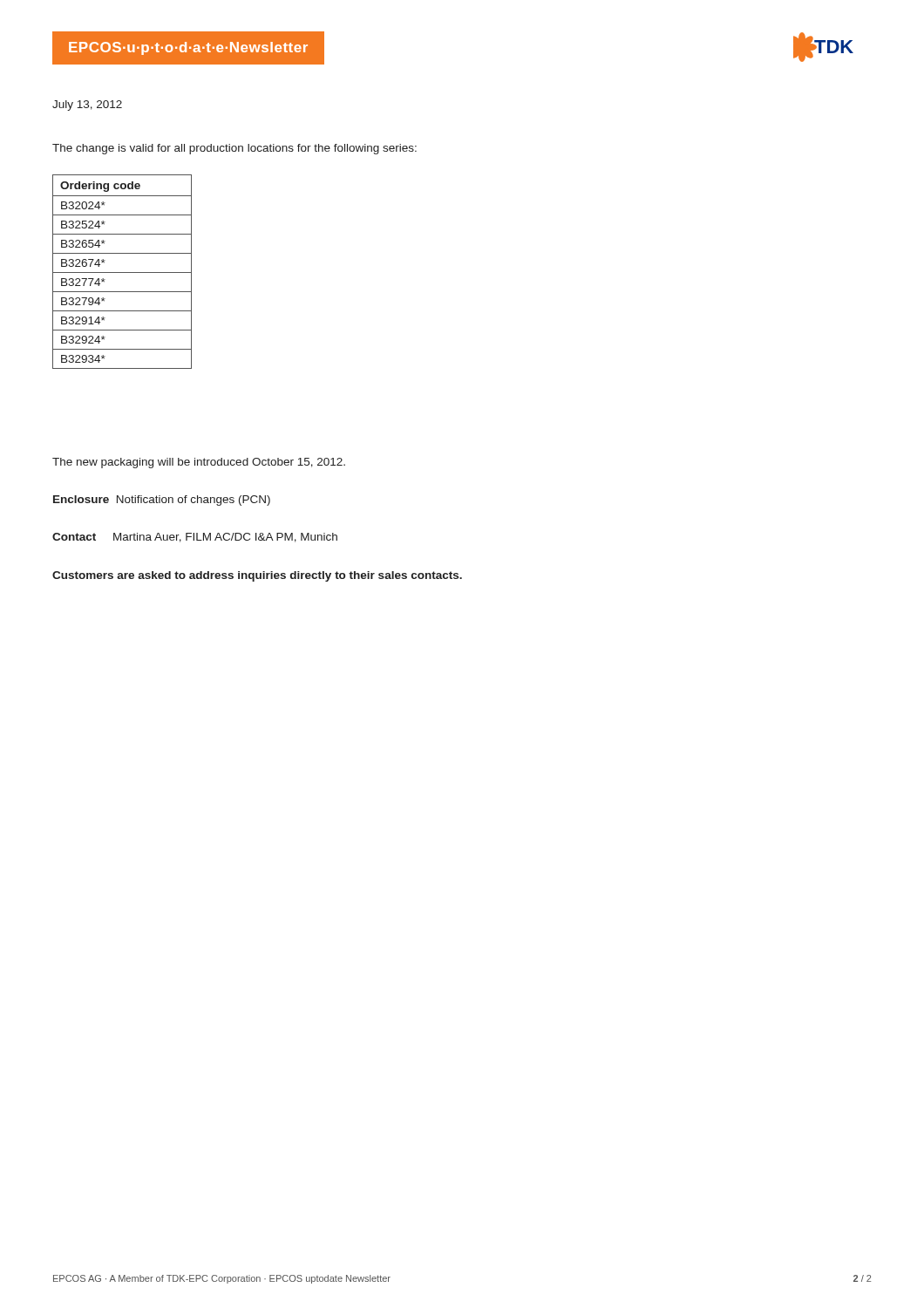Viewport: 924px width, 1308px height.
Task: Find a table
Action: click(x=122, y=272)
